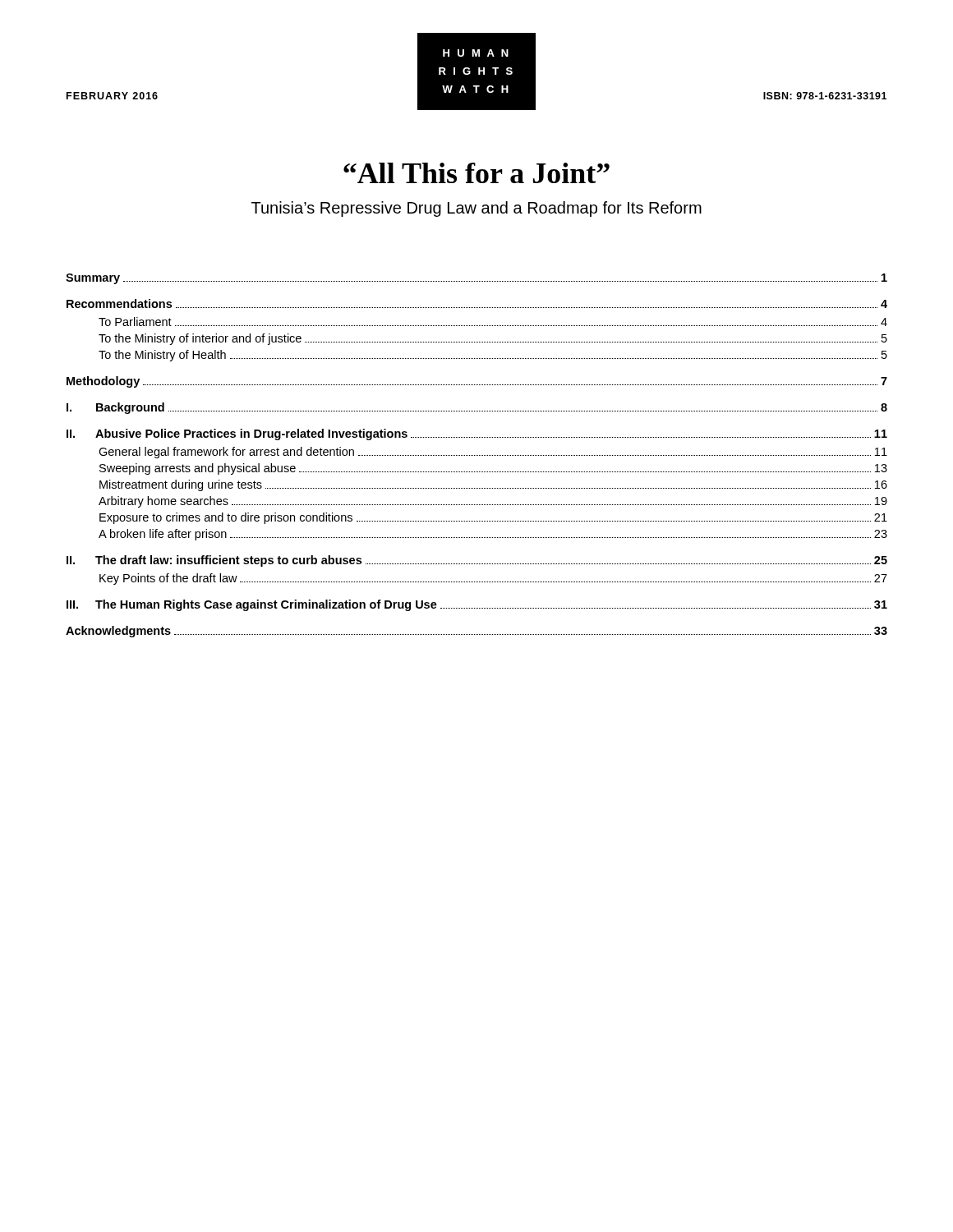The height and width of the screenshot is (1232, 953).
Task: Click on the list item containing "Methodology 7"
Action: click(x=476, y=381)
